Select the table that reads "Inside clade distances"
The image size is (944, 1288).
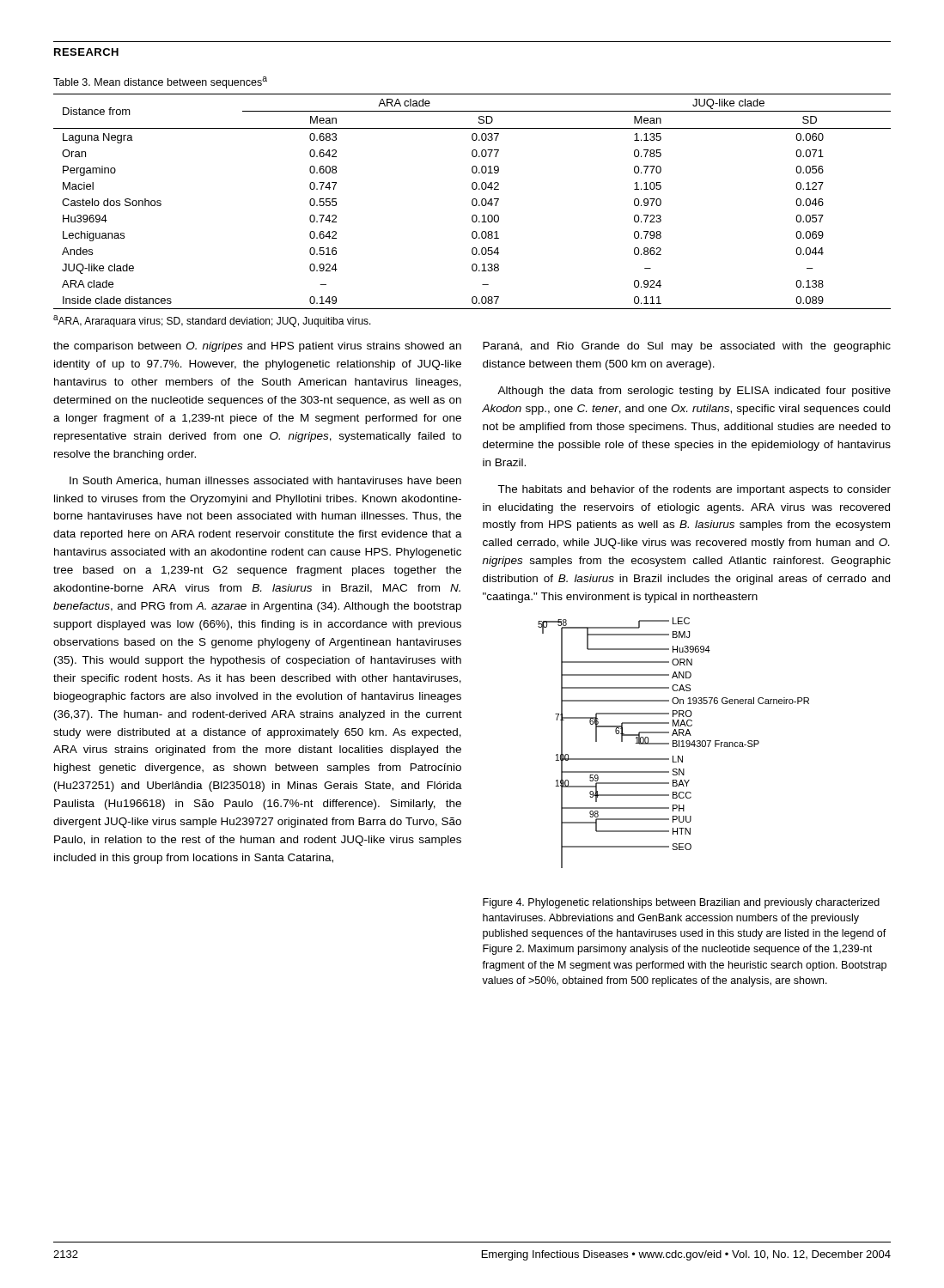click(472, 202)
